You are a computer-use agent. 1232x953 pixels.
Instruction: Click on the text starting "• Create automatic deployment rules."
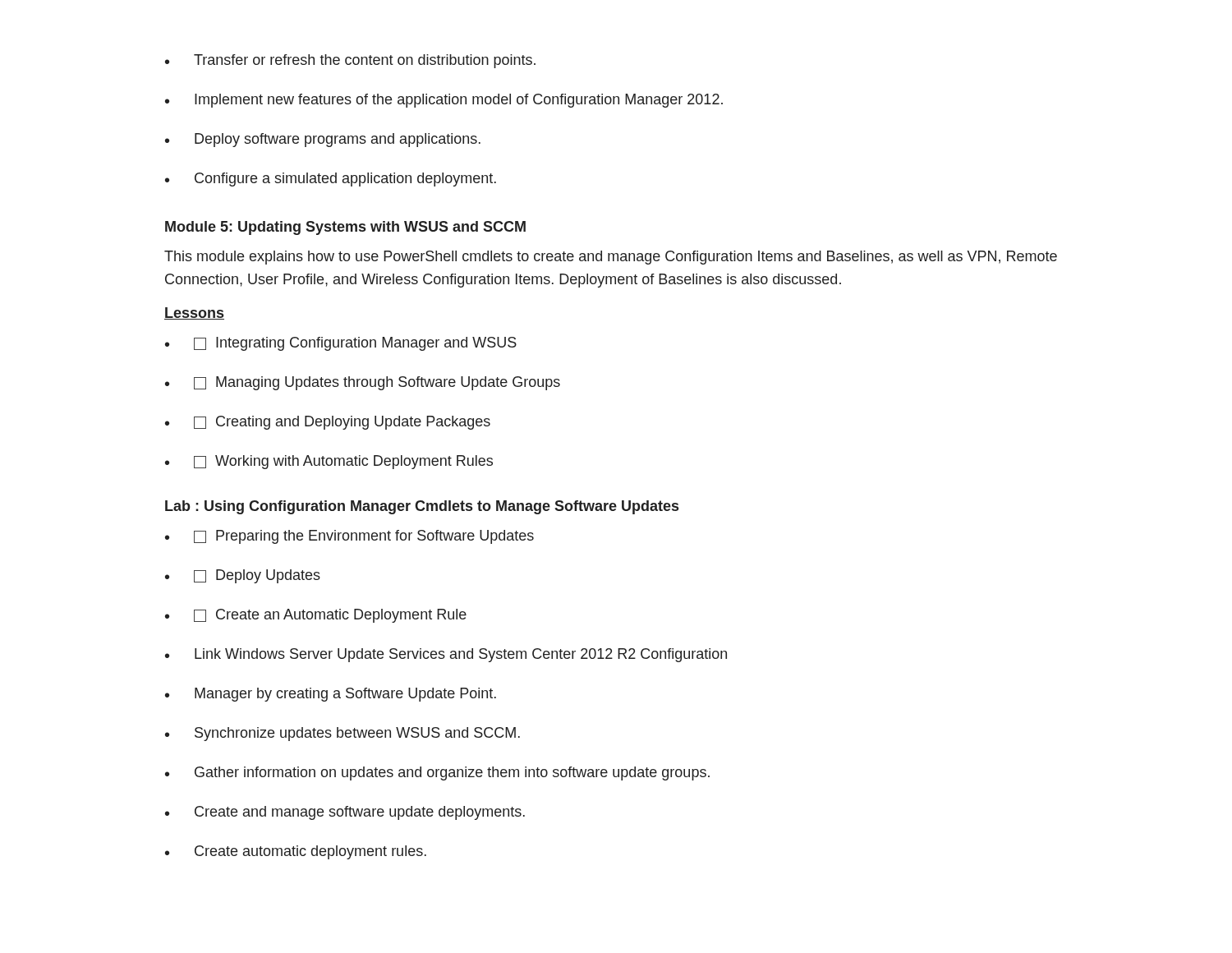point(296,853)
